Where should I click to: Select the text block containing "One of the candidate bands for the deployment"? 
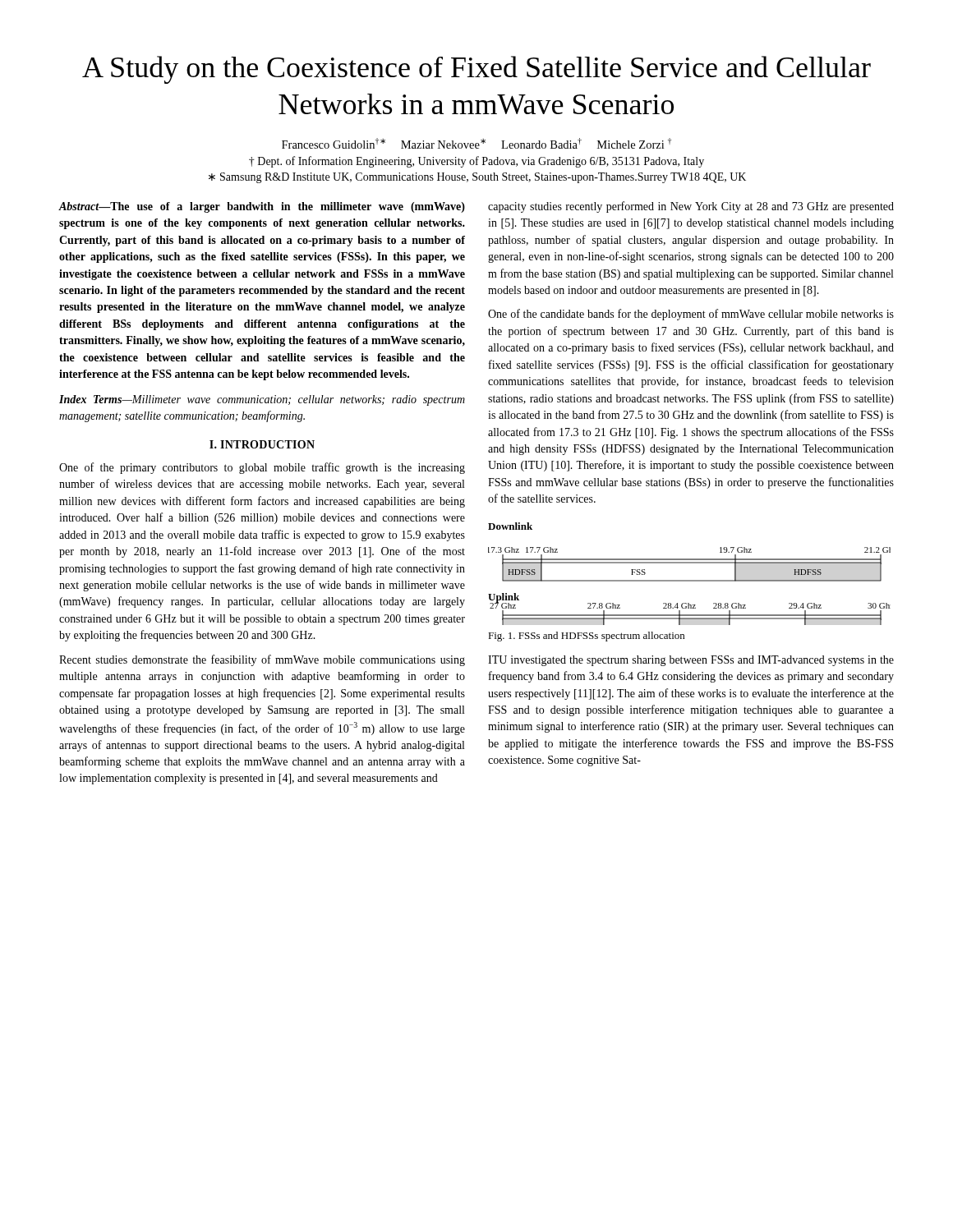point(691,407)
